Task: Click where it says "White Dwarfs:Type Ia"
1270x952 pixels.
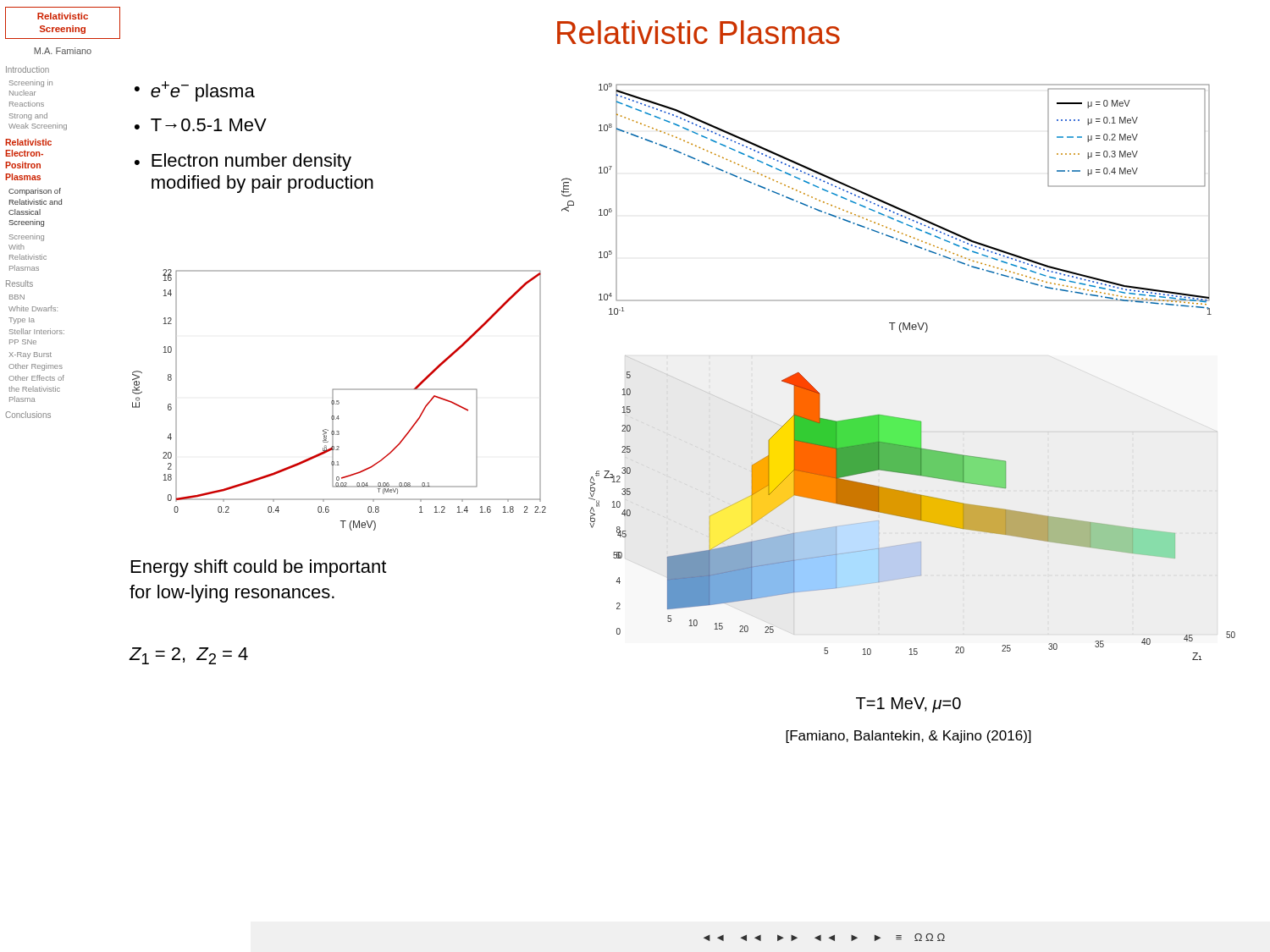Action: (34, 314)
